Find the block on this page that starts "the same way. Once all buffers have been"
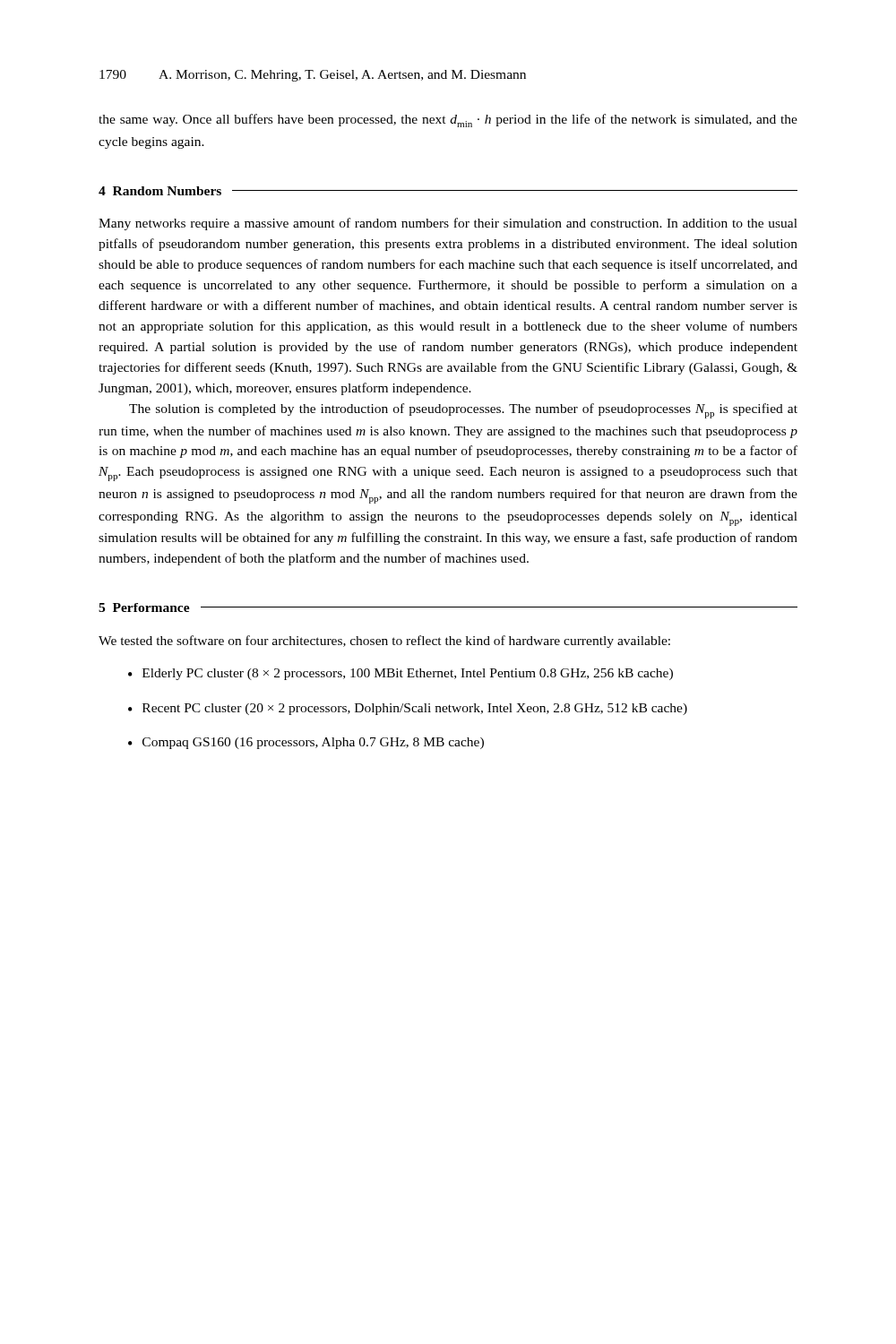Viewport: 896px width, 1344px height. (x=448, y=131)
